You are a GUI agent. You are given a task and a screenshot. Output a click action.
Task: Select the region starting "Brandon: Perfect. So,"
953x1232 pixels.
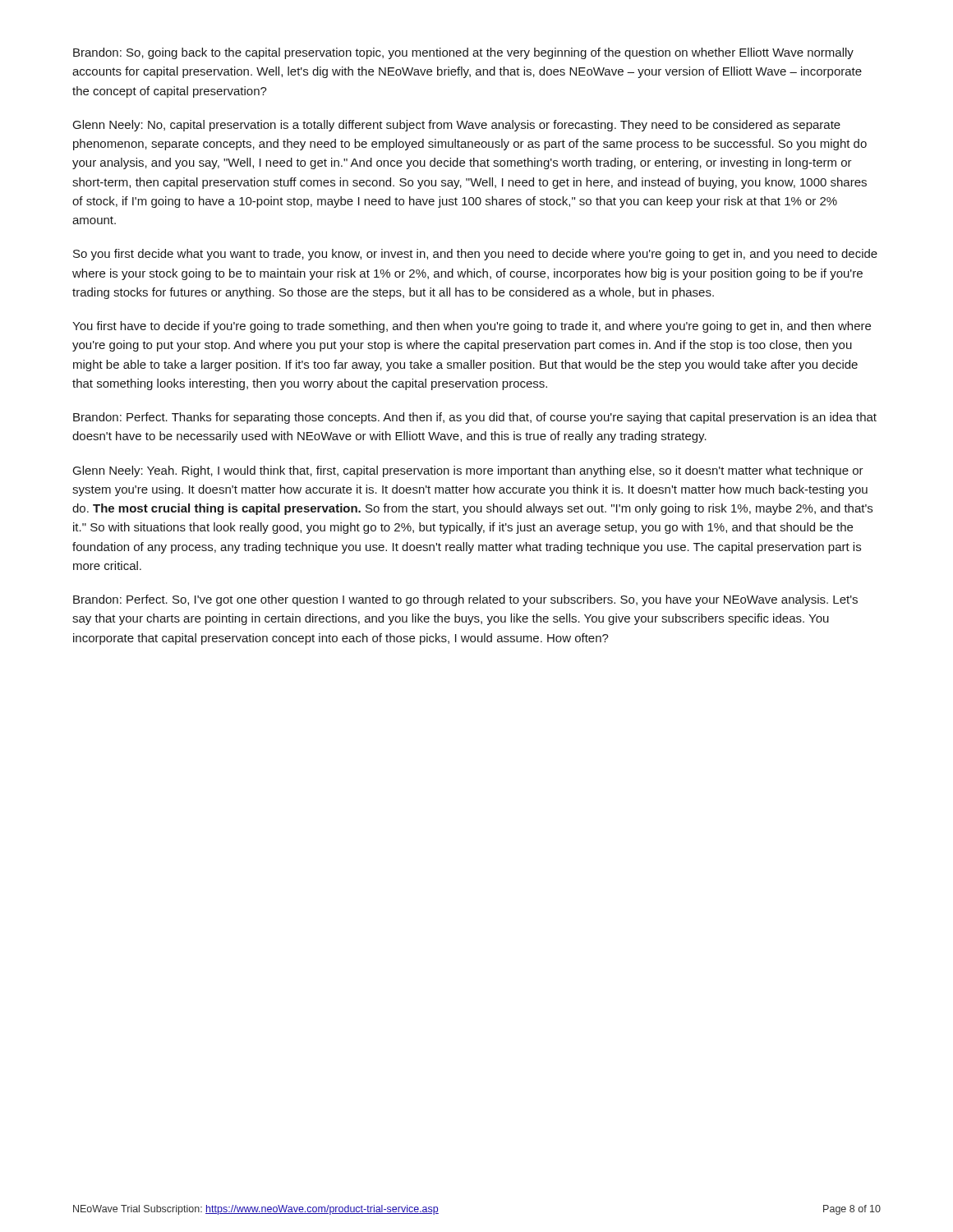465,618
